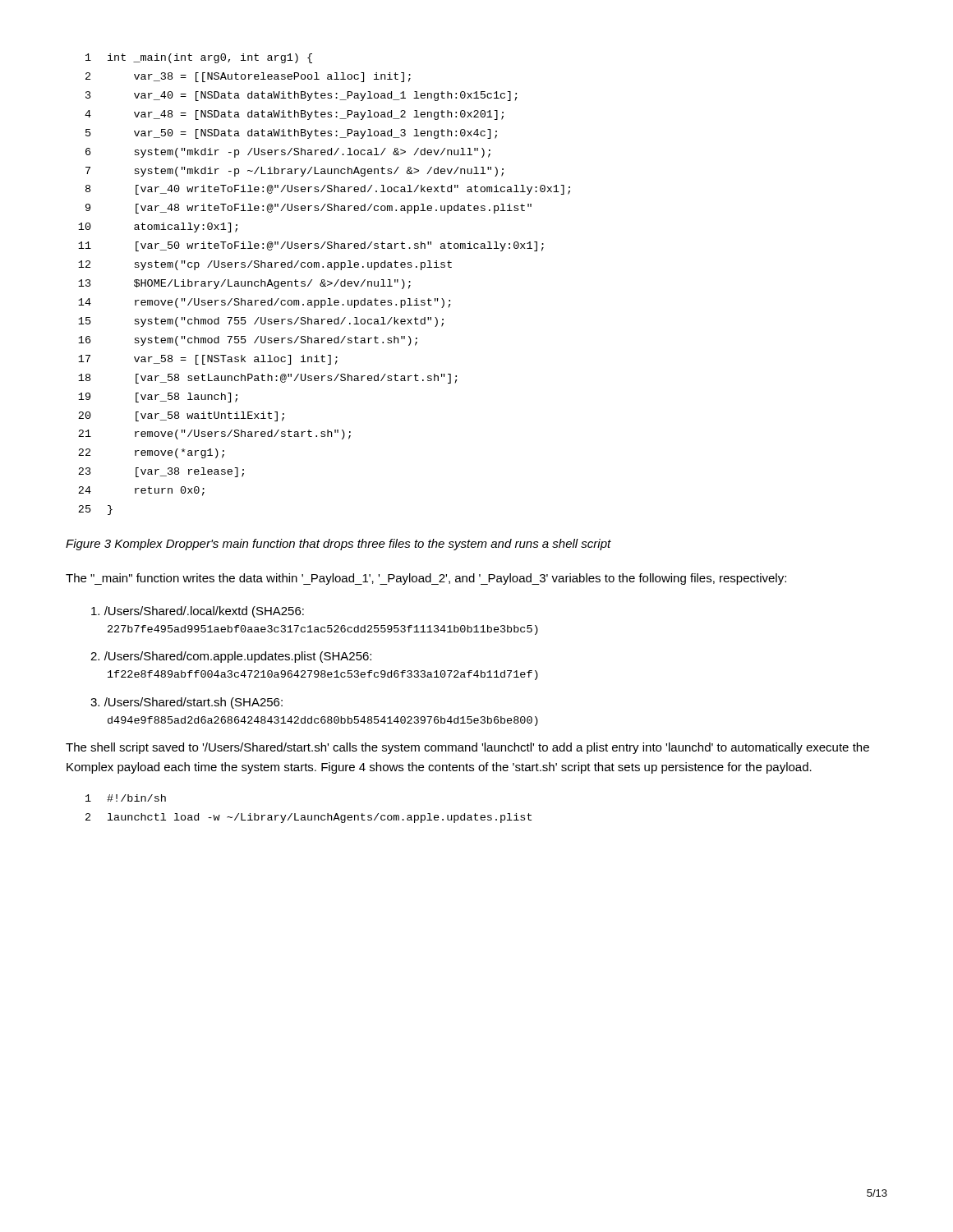Click on the text block that says "The shell script saved to"

(476, 758)
